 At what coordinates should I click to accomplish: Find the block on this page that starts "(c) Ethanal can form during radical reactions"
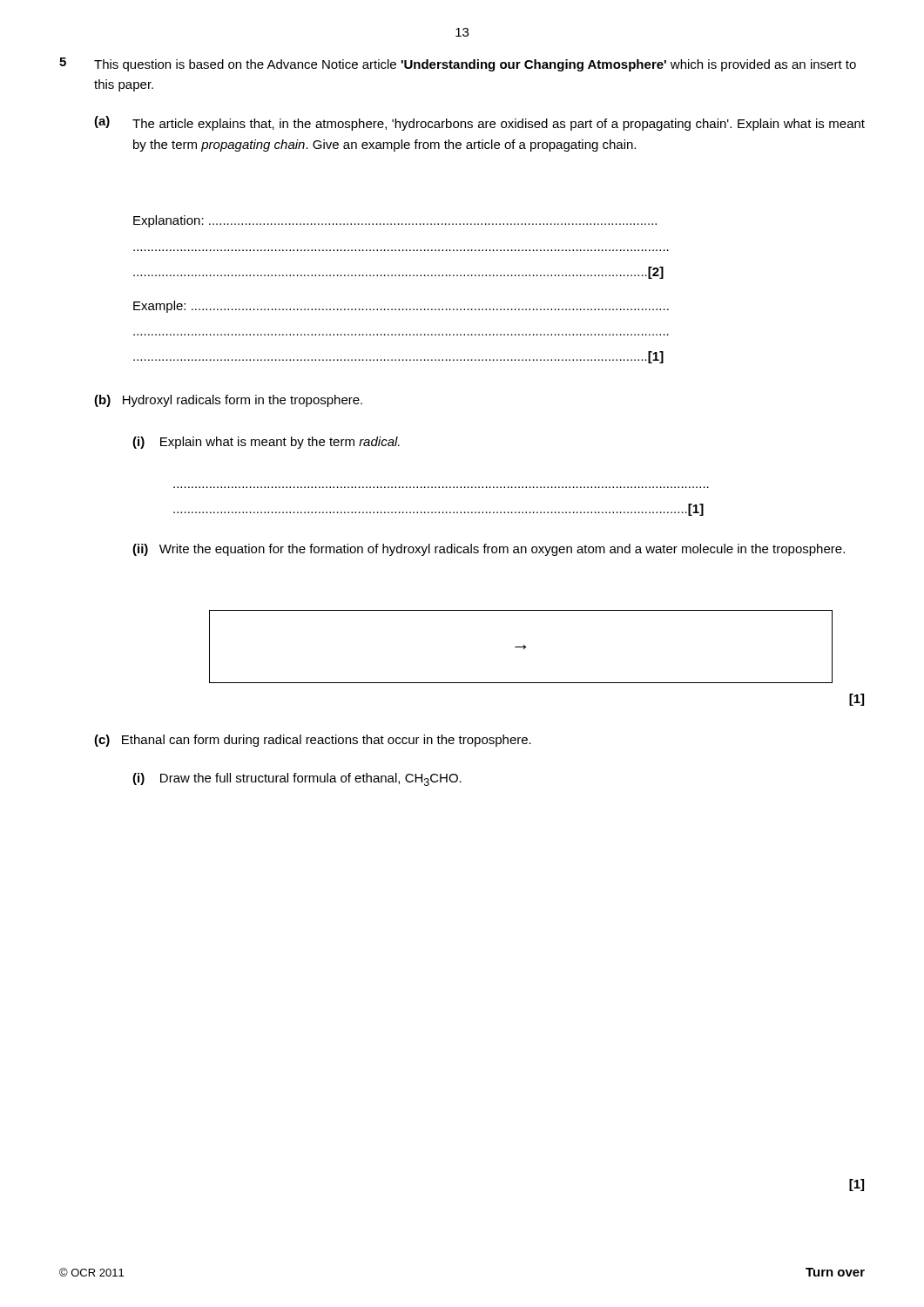[x=313, y=739]
